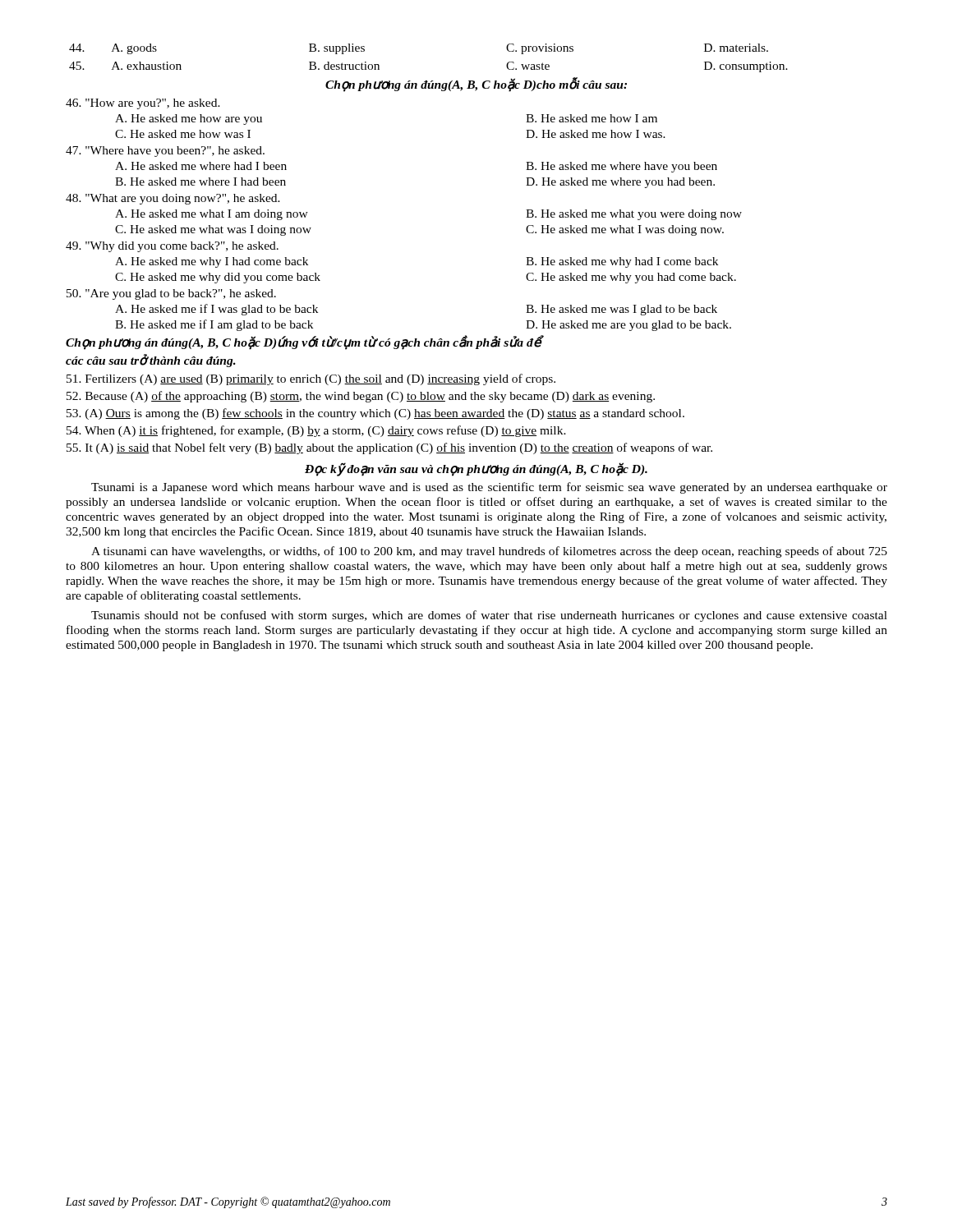Locate the region starting "các câu sau trở"
This screenshot has width=953, height=1232.
151,360
